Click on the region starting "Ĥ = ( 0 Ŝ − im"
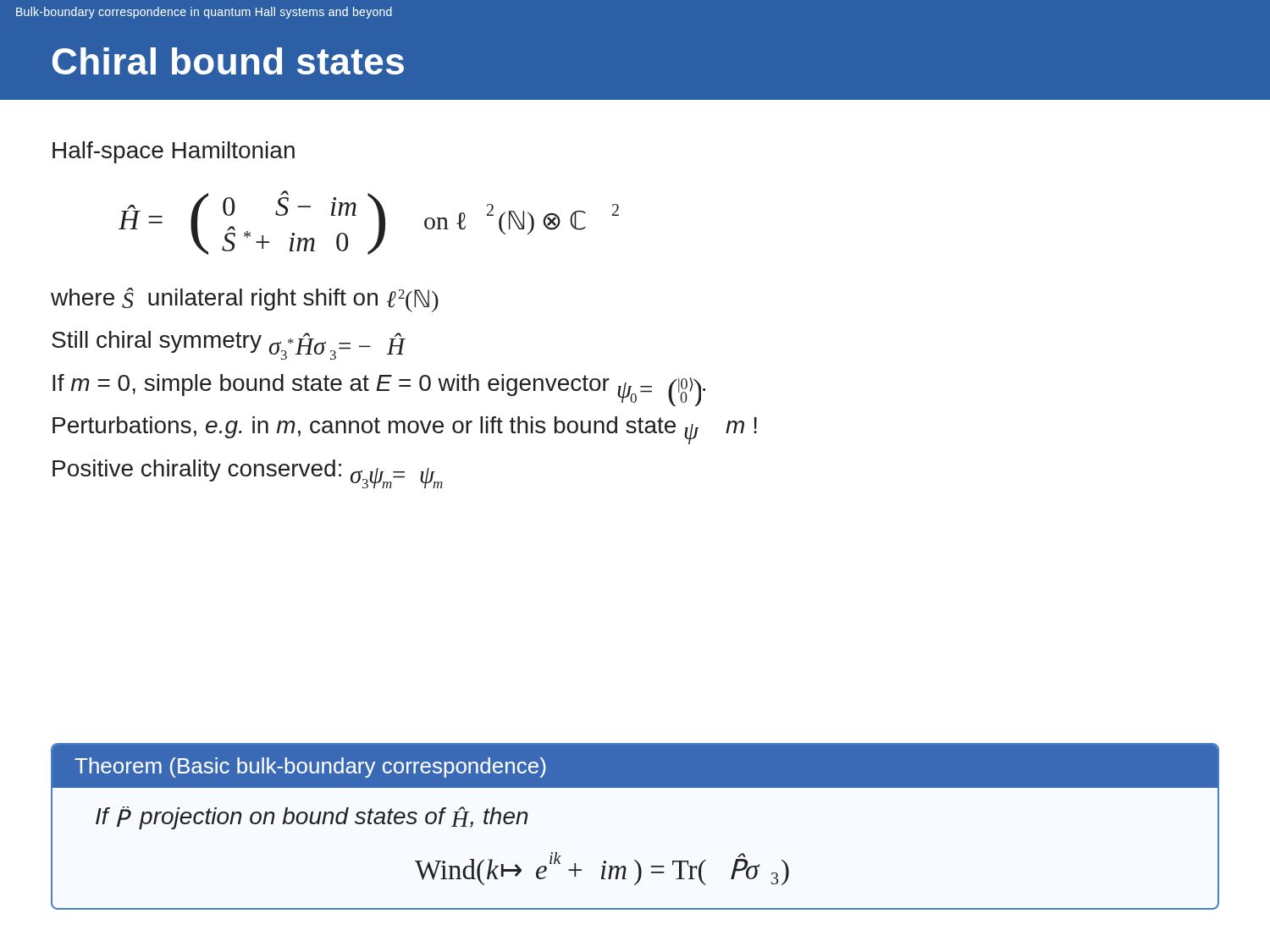1270x952 pixels. click(x=381, y=221)
